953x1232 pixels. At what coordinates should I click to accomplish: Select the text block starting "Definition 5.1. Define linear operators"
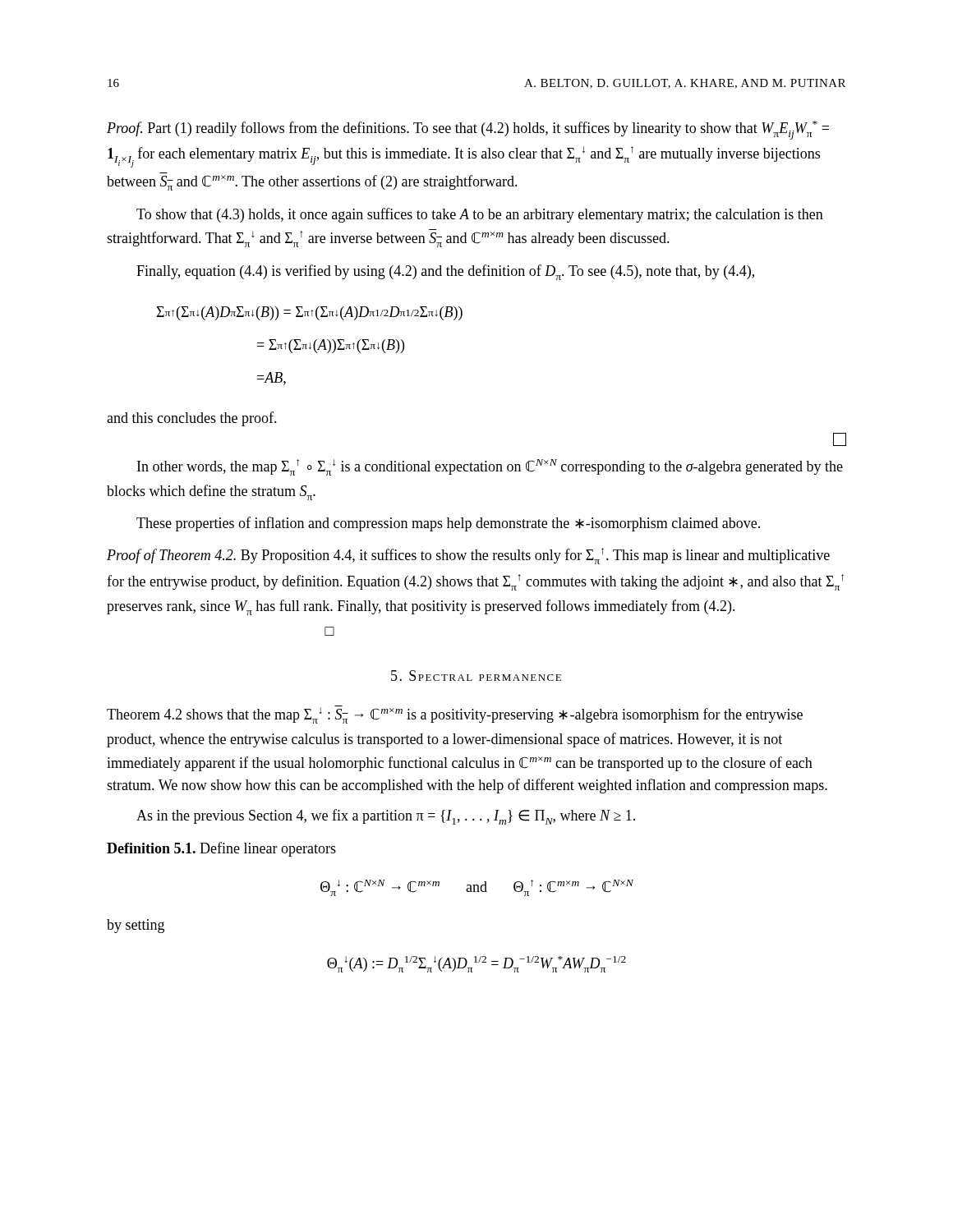click(221, 849)
